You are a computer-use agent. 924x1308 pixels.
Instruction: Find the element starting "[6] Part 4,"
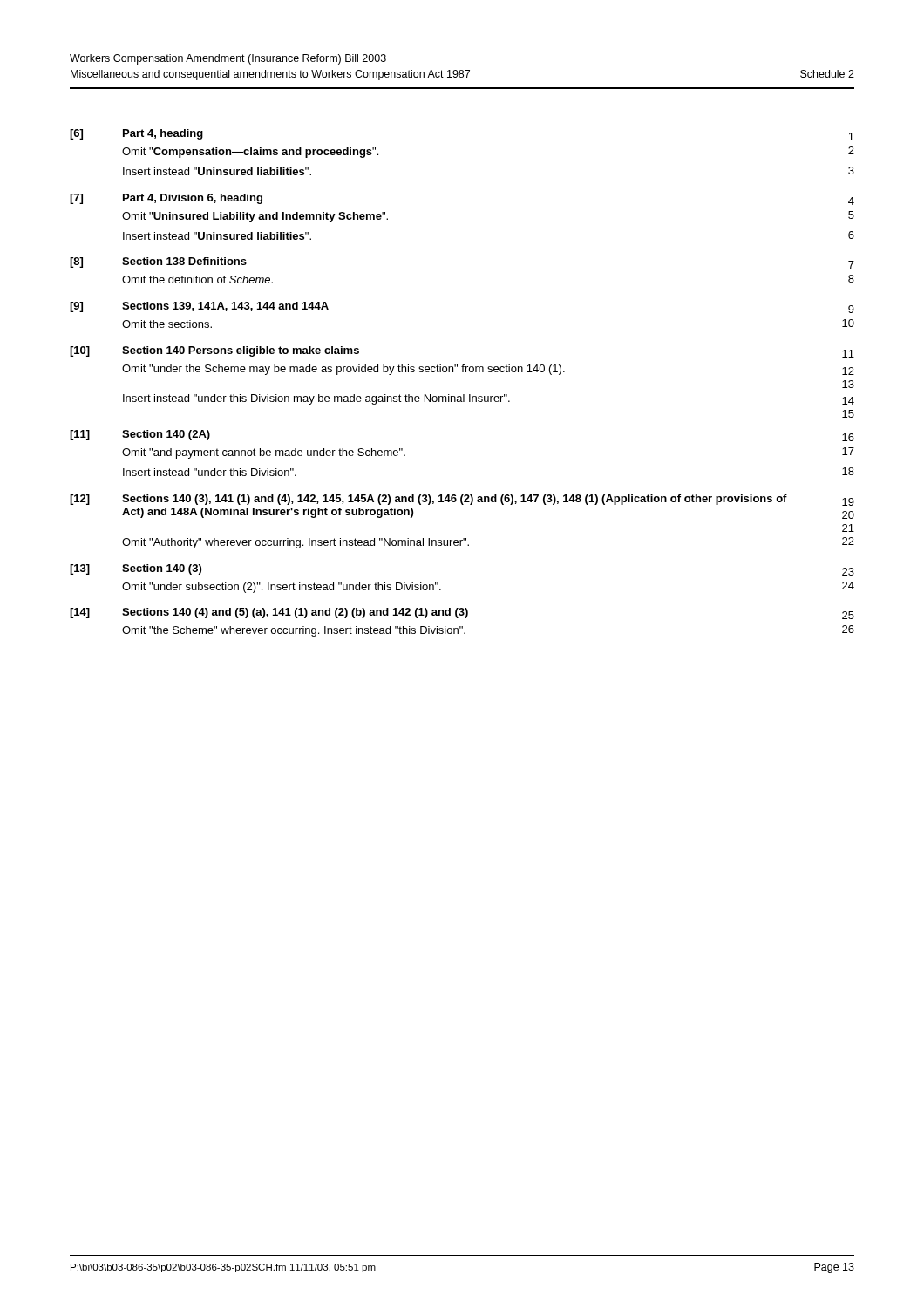pos(166,135)
